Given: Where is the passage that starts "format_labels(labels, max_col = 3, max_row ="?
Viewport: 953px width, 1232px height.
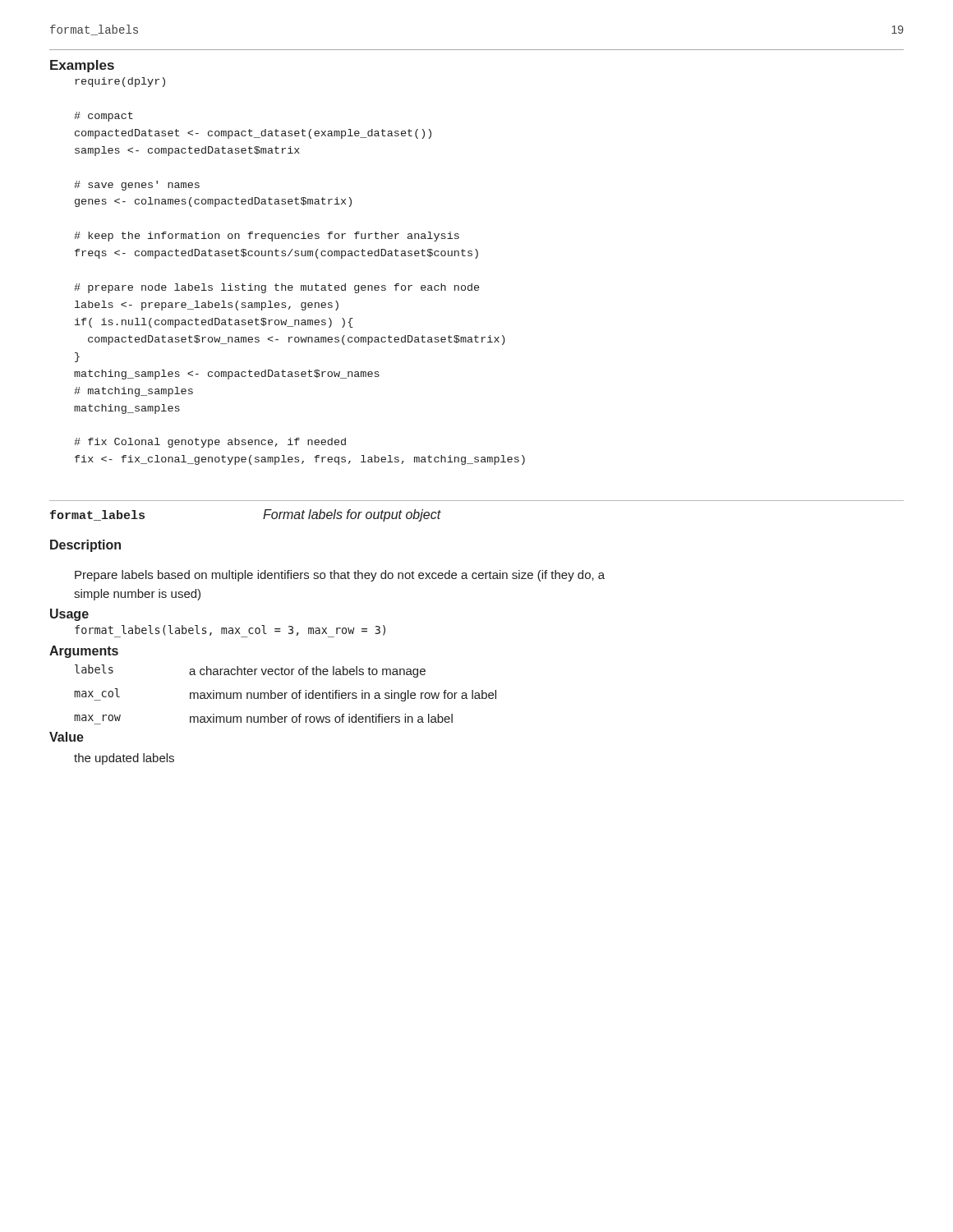Looking at the screenshot, I should [x=230, y=631].
